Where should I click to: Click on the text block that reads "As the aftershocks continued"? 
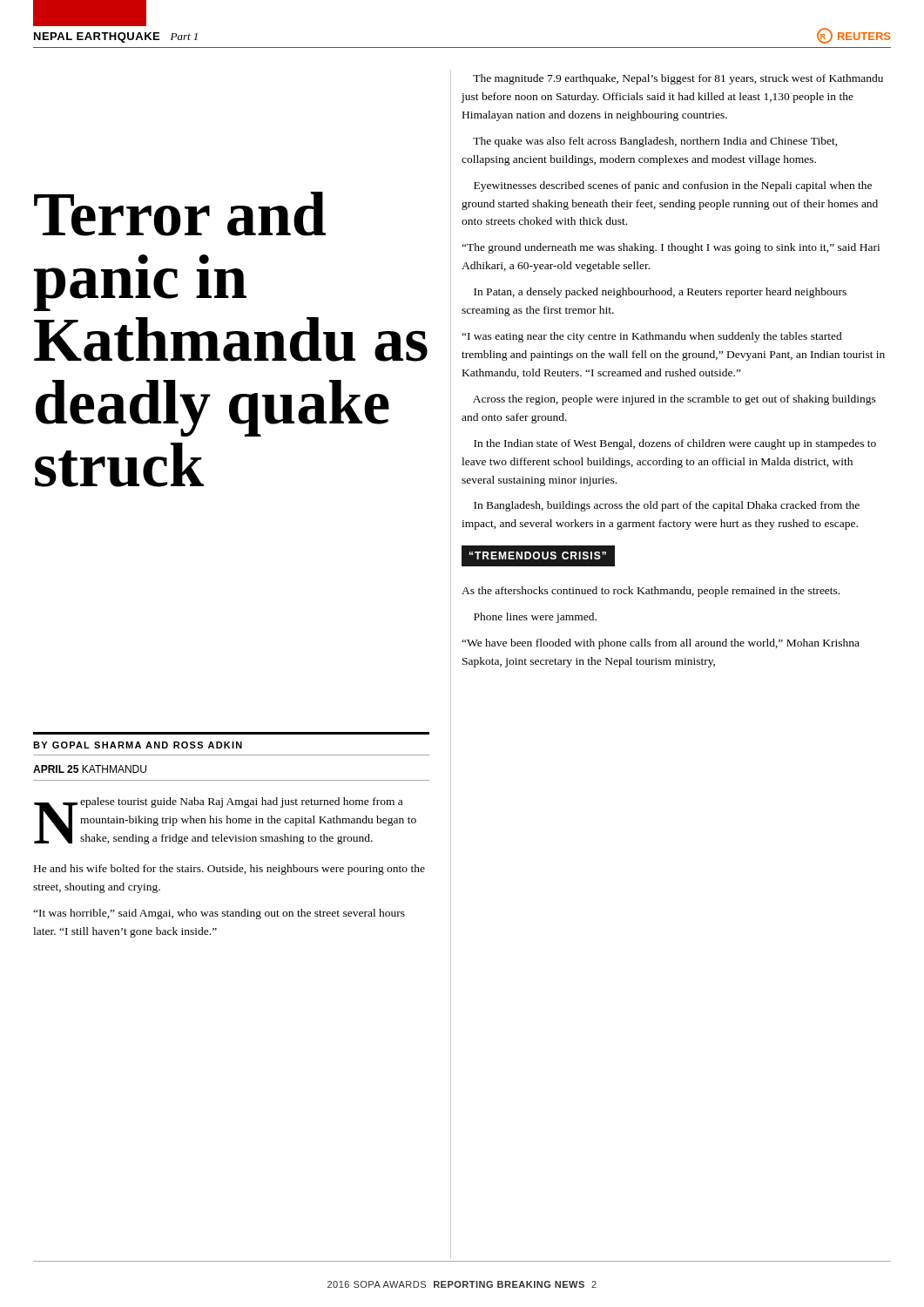pyautogui.click(x=651, y=592)
